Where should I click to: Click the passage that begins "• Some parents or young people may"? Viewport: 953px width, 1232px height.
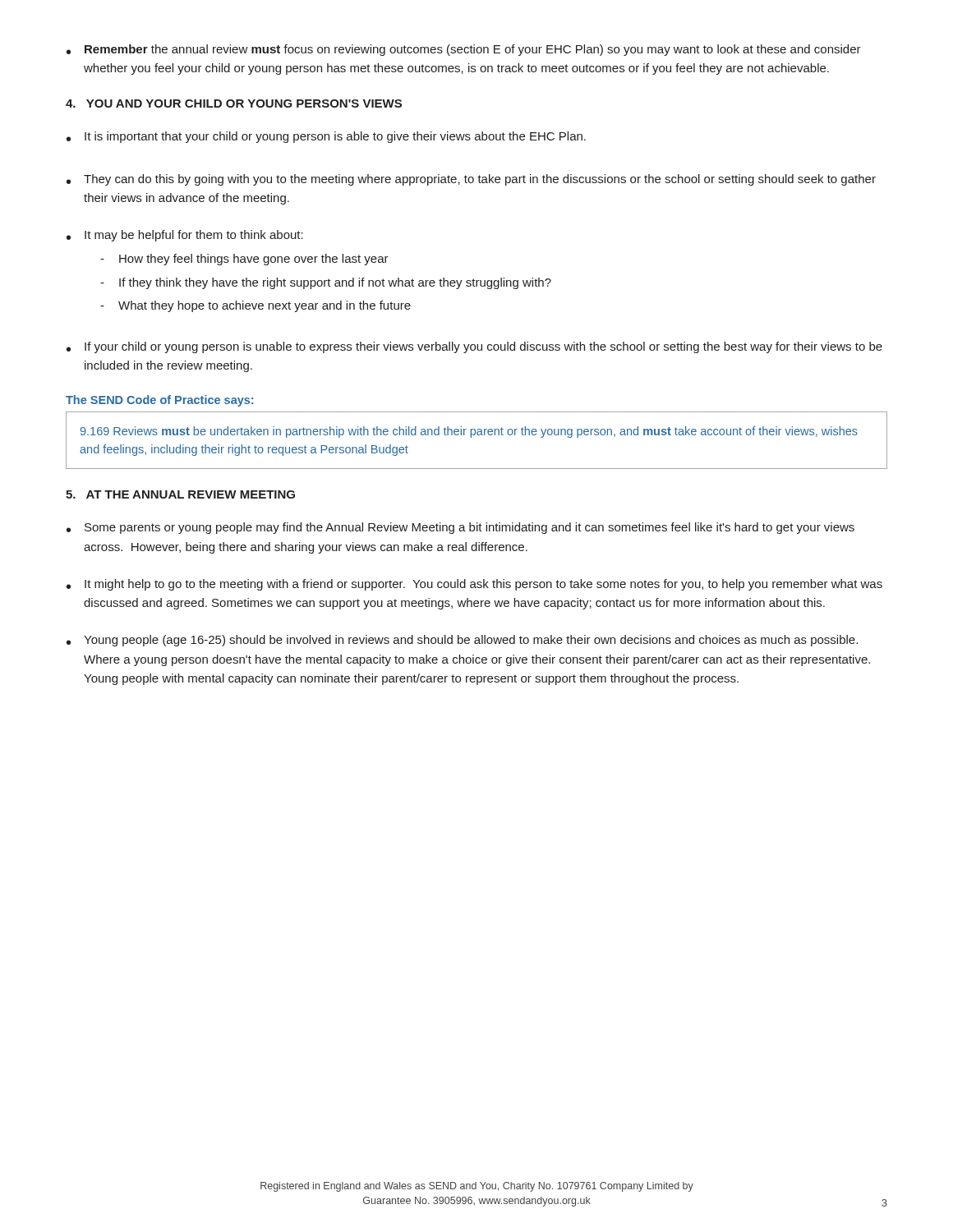pyautogui.click(x=476, y=537)
